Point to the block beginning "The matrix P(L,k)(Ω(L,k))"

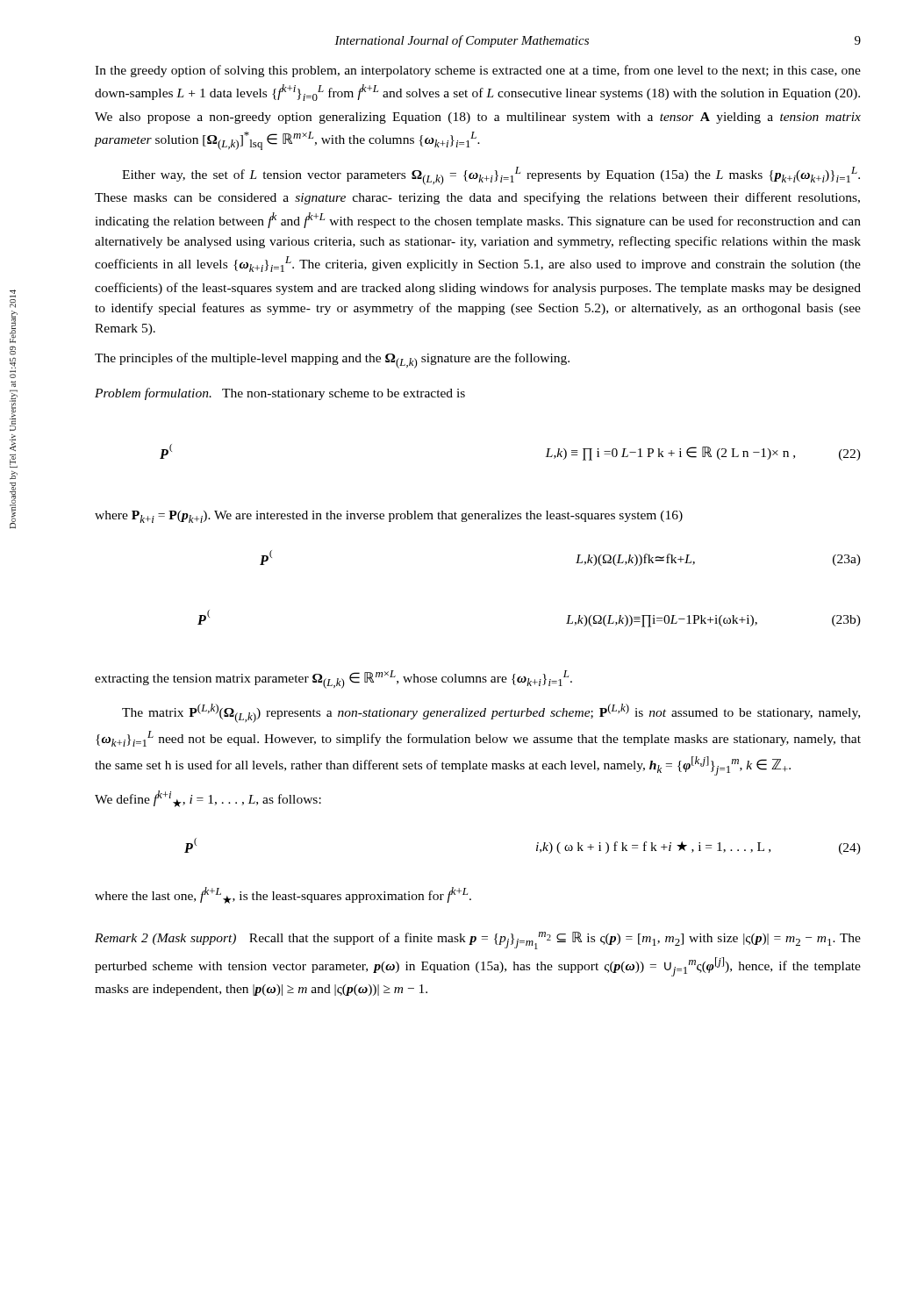(x=478, y=738)
